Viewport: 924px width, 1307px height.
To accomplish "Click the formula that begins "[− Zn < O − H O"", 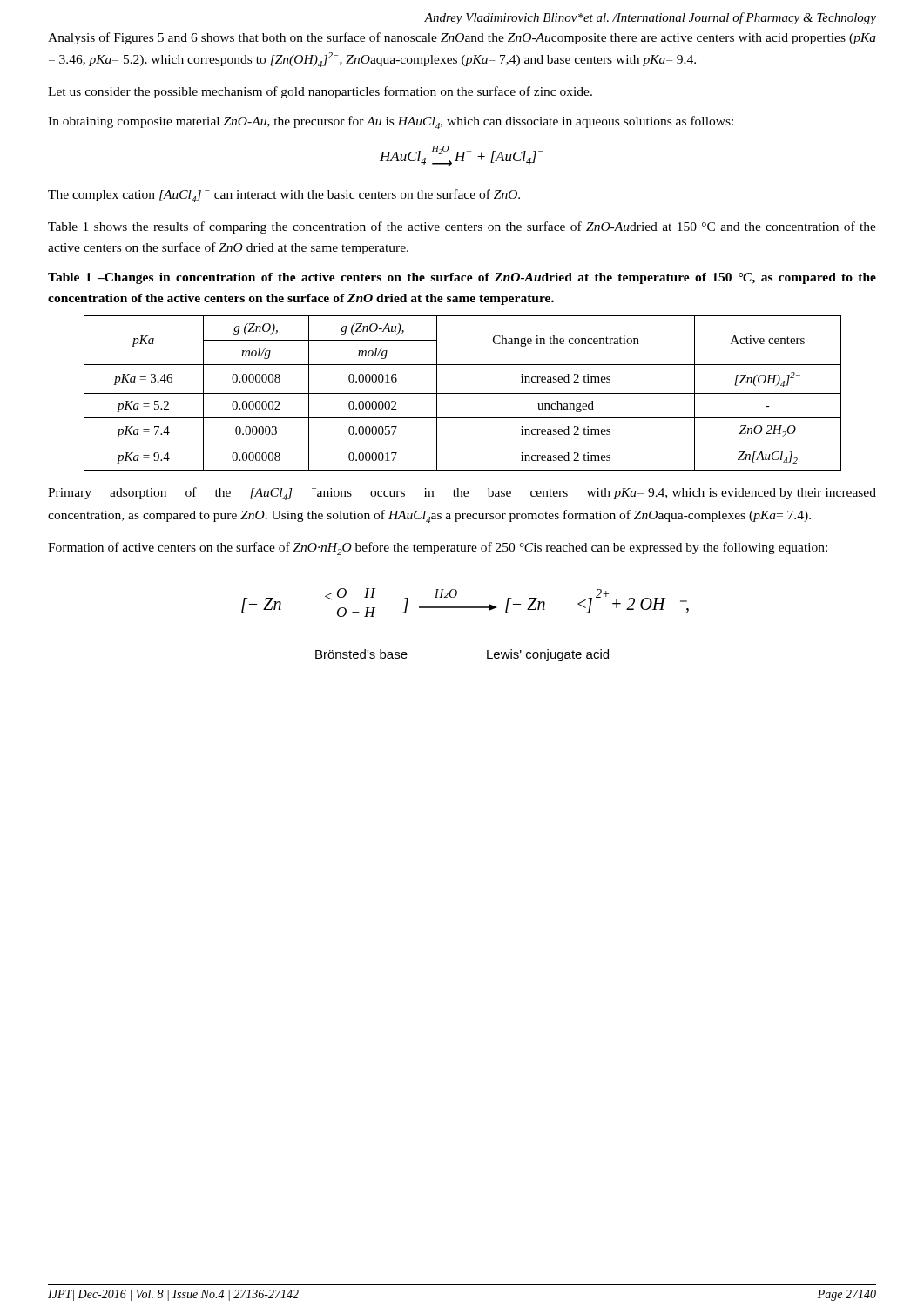I will point(462,606).
